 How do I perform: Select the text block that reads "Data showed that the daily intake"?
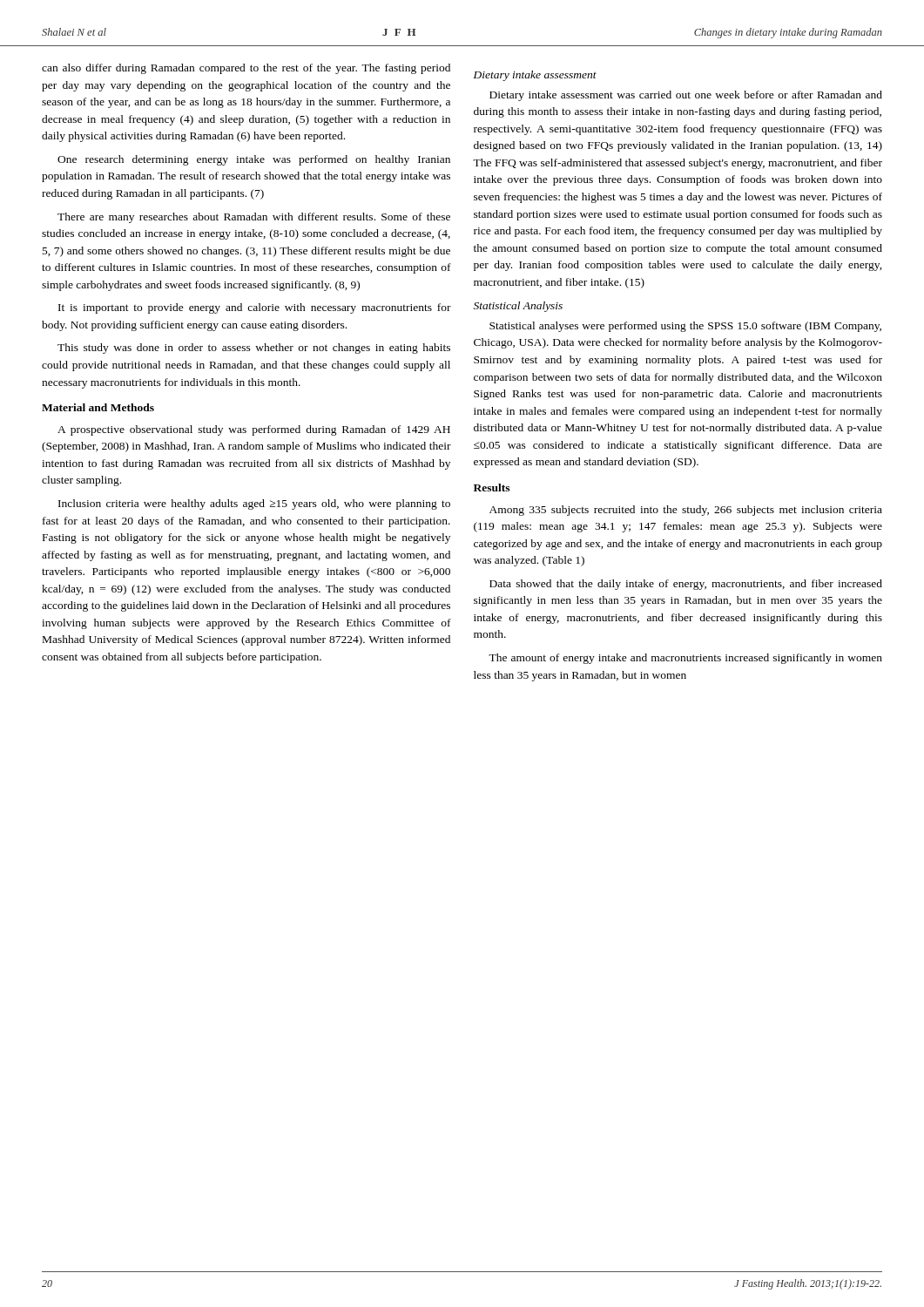pos(678,609)
